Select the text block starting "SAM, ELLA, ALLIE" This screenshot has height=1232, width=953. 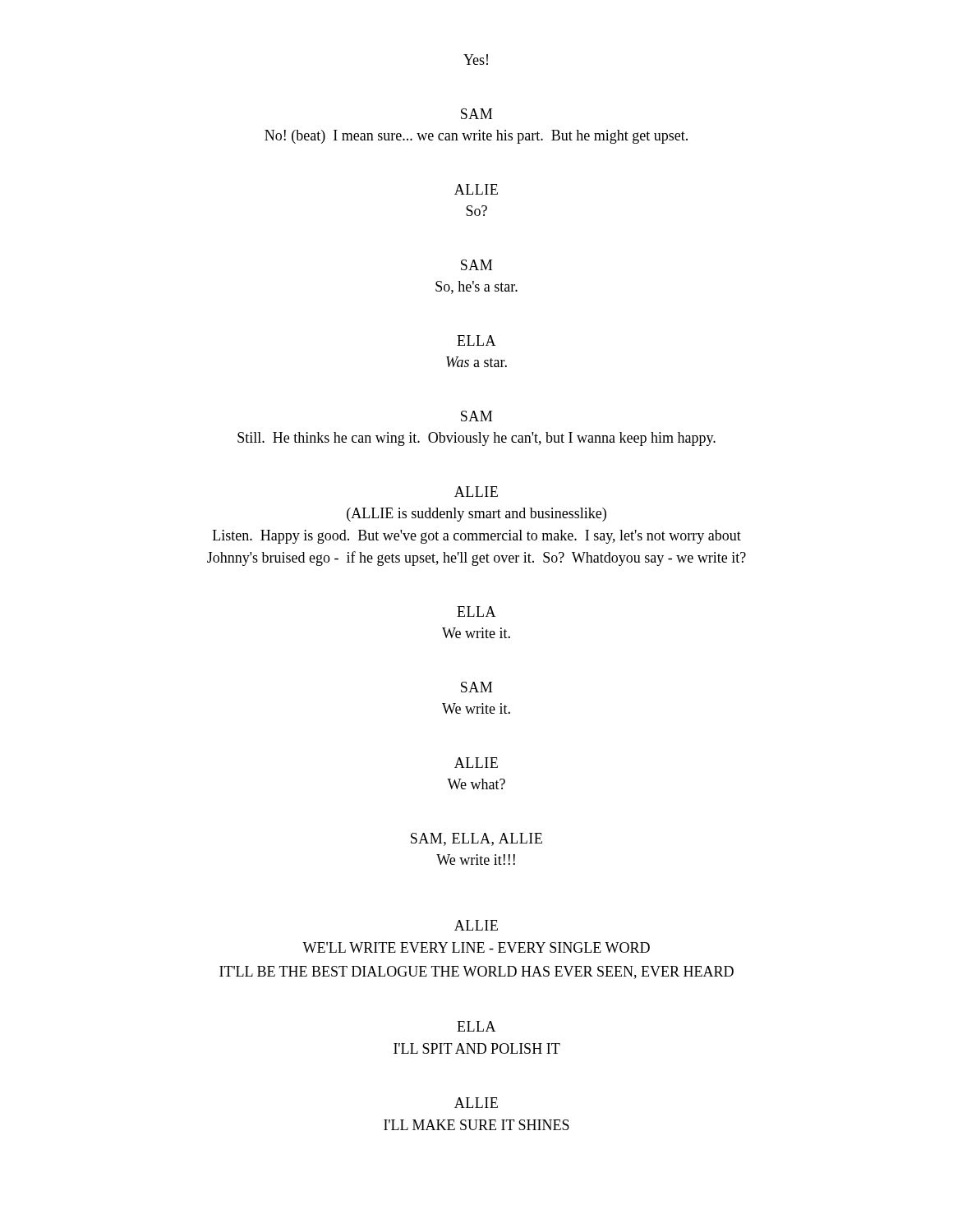(x=476, y=851)
